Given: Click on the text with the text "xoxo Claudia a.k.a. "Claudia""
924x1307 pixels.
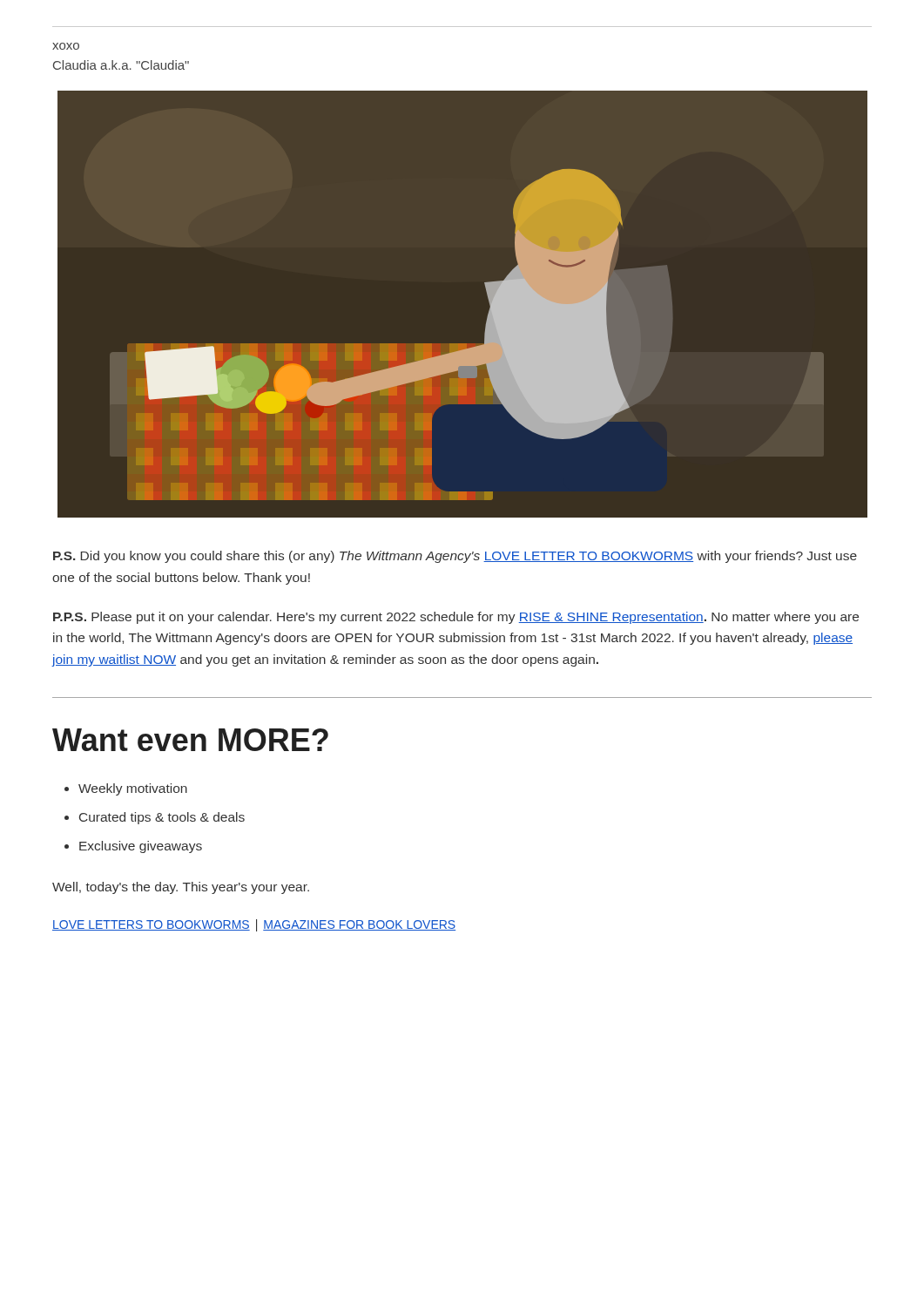Looking at the screenshot, I should pyautogui.click(x=121, y=55).
